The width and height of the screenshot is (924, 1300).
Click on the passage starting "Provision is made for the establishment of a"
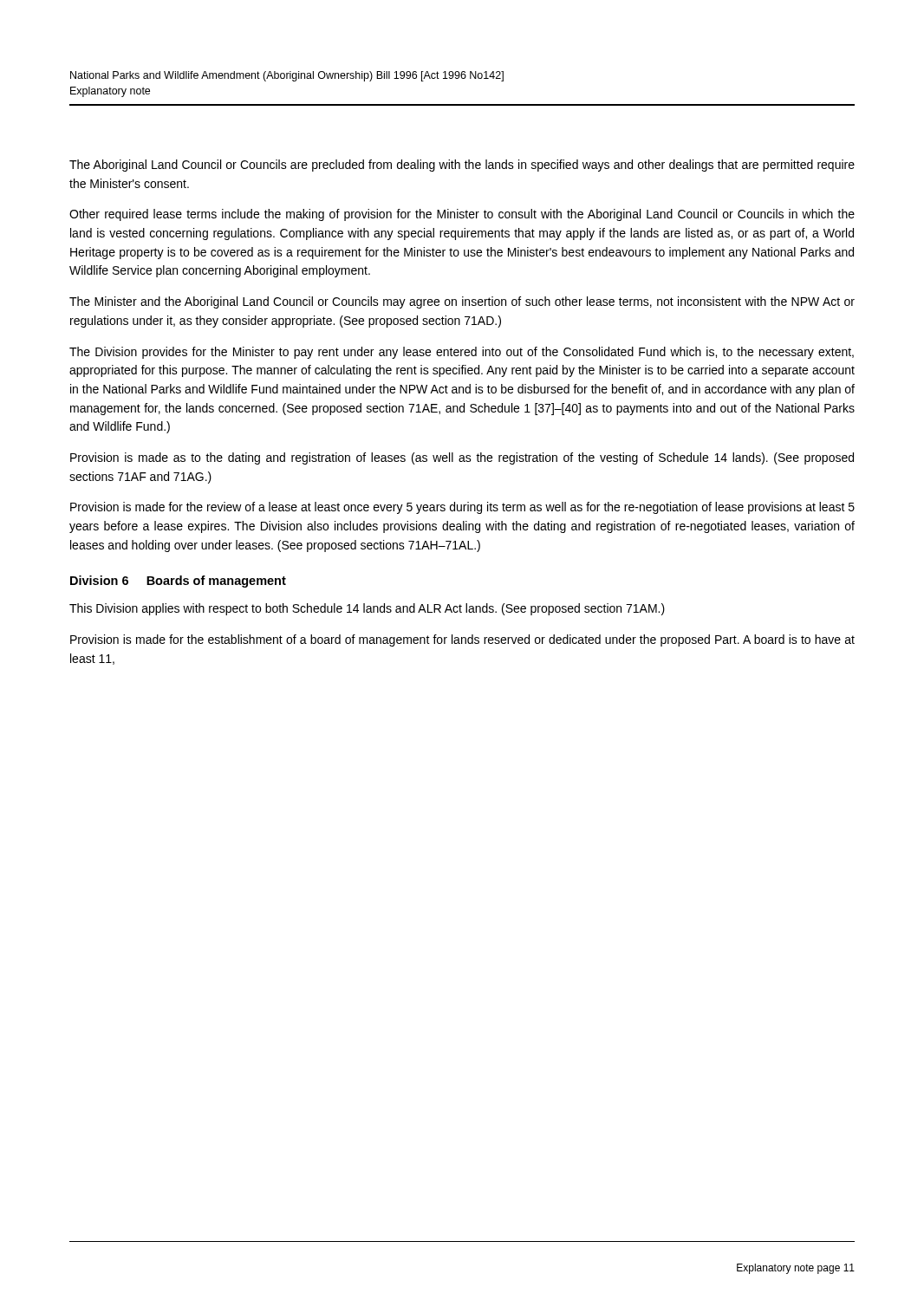pyautogui.click(x=462, y=649)
